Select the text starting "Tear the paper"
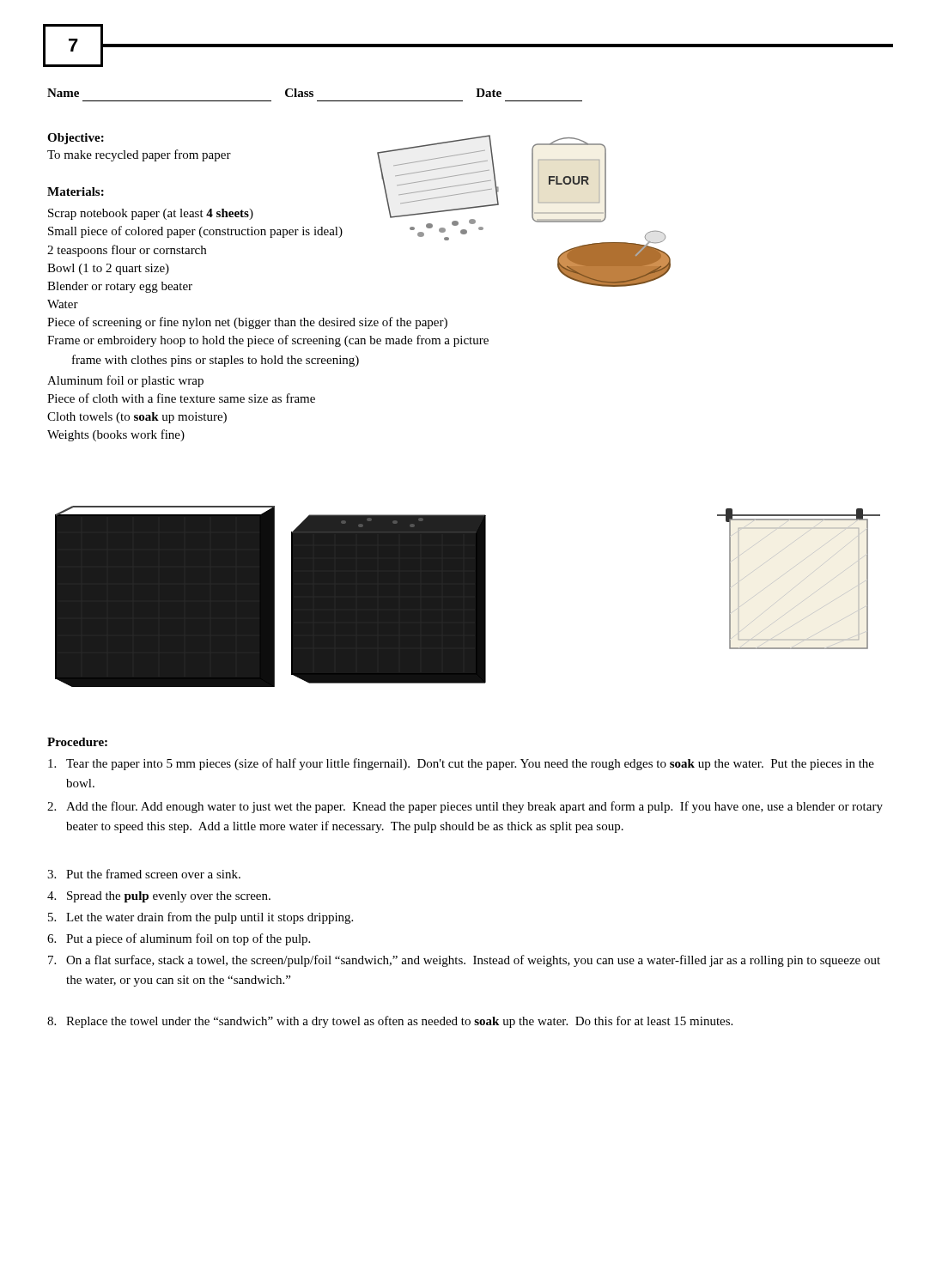The image size is (936, 1288). [468, 773]
